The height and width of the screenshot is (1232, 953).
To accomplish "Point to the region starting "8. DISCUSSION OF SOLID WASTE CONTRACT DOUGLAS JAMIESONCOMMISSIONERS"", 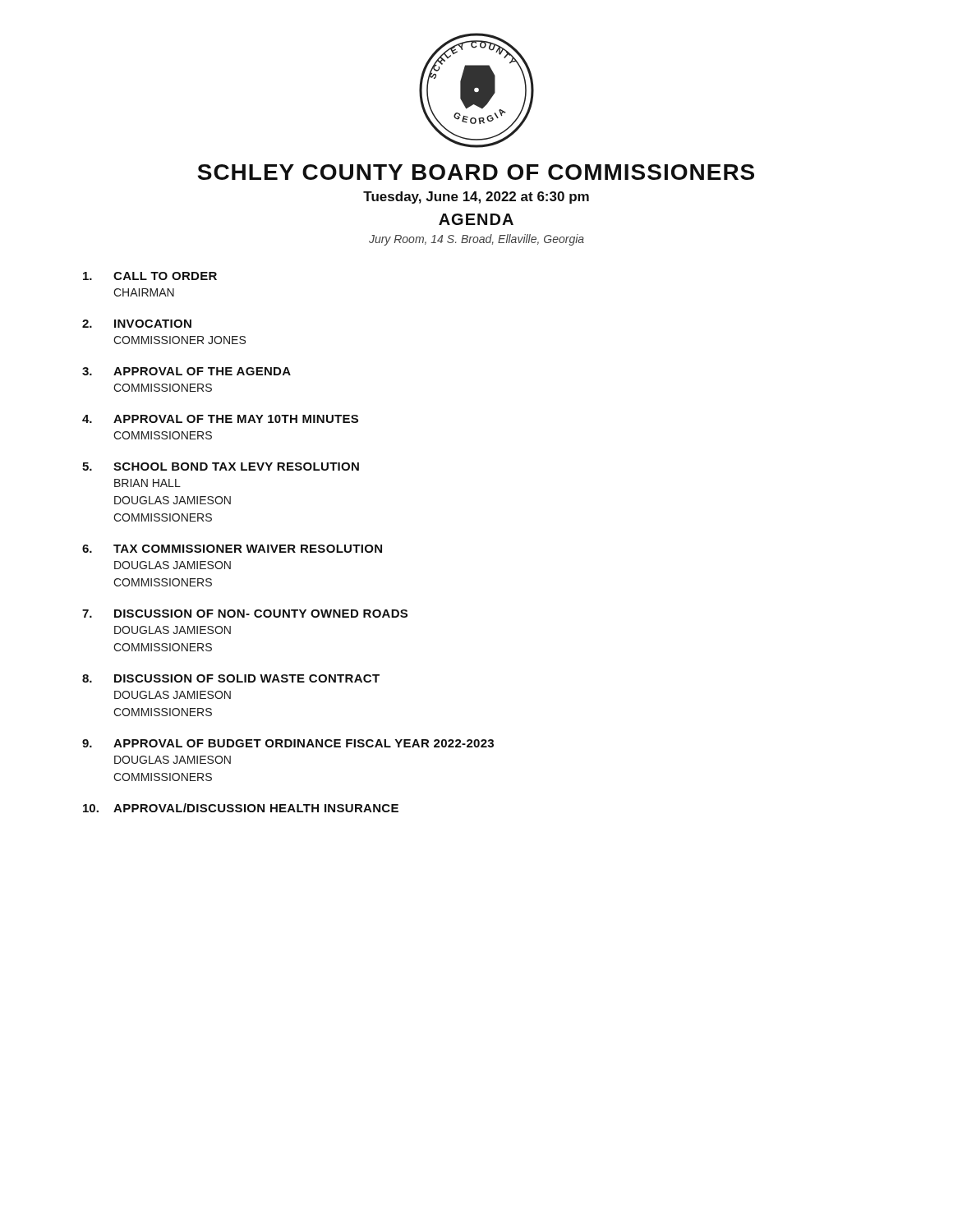I will 231,678.
